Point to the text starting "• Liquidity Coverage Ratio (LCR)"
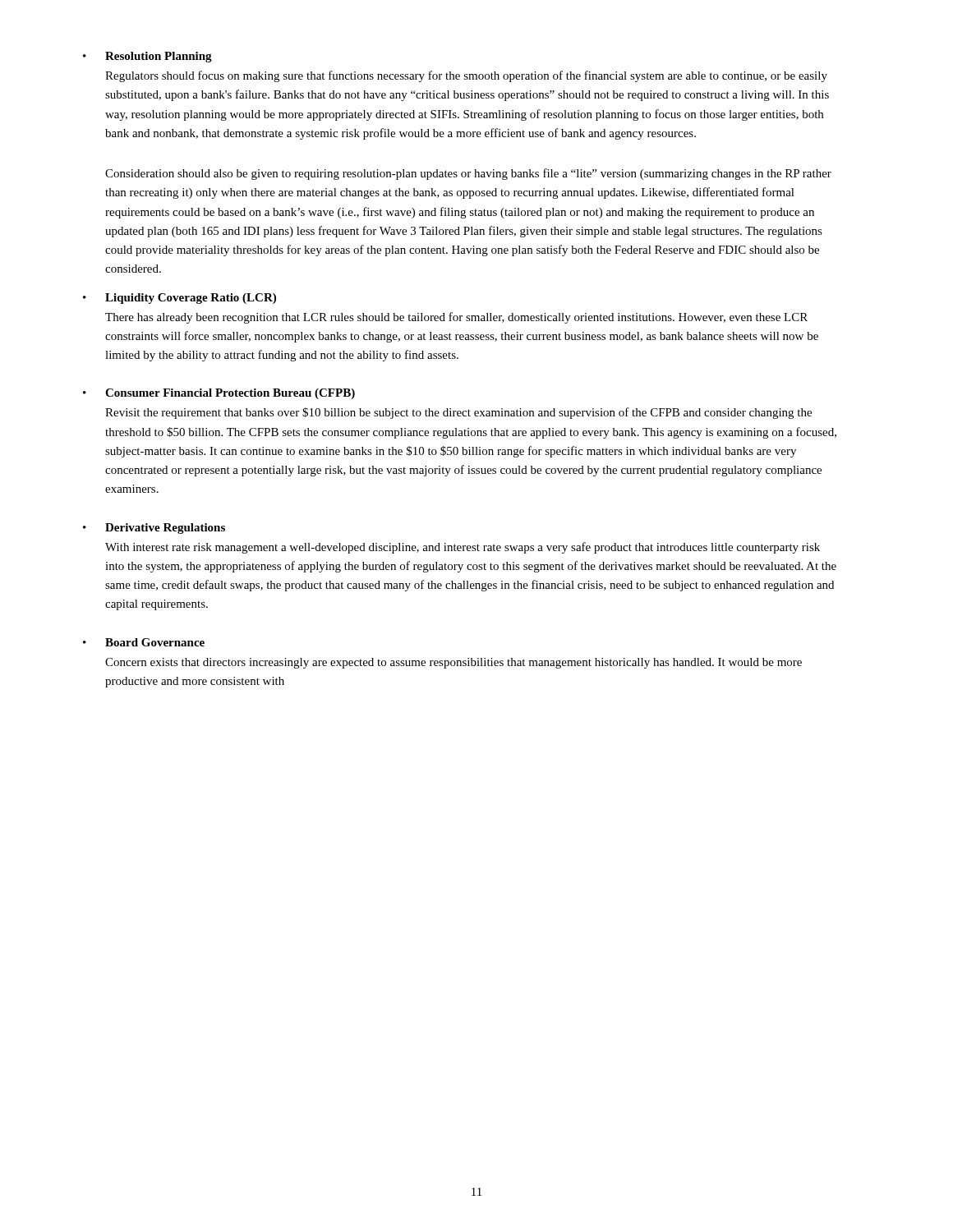 (x=460, y=333)
